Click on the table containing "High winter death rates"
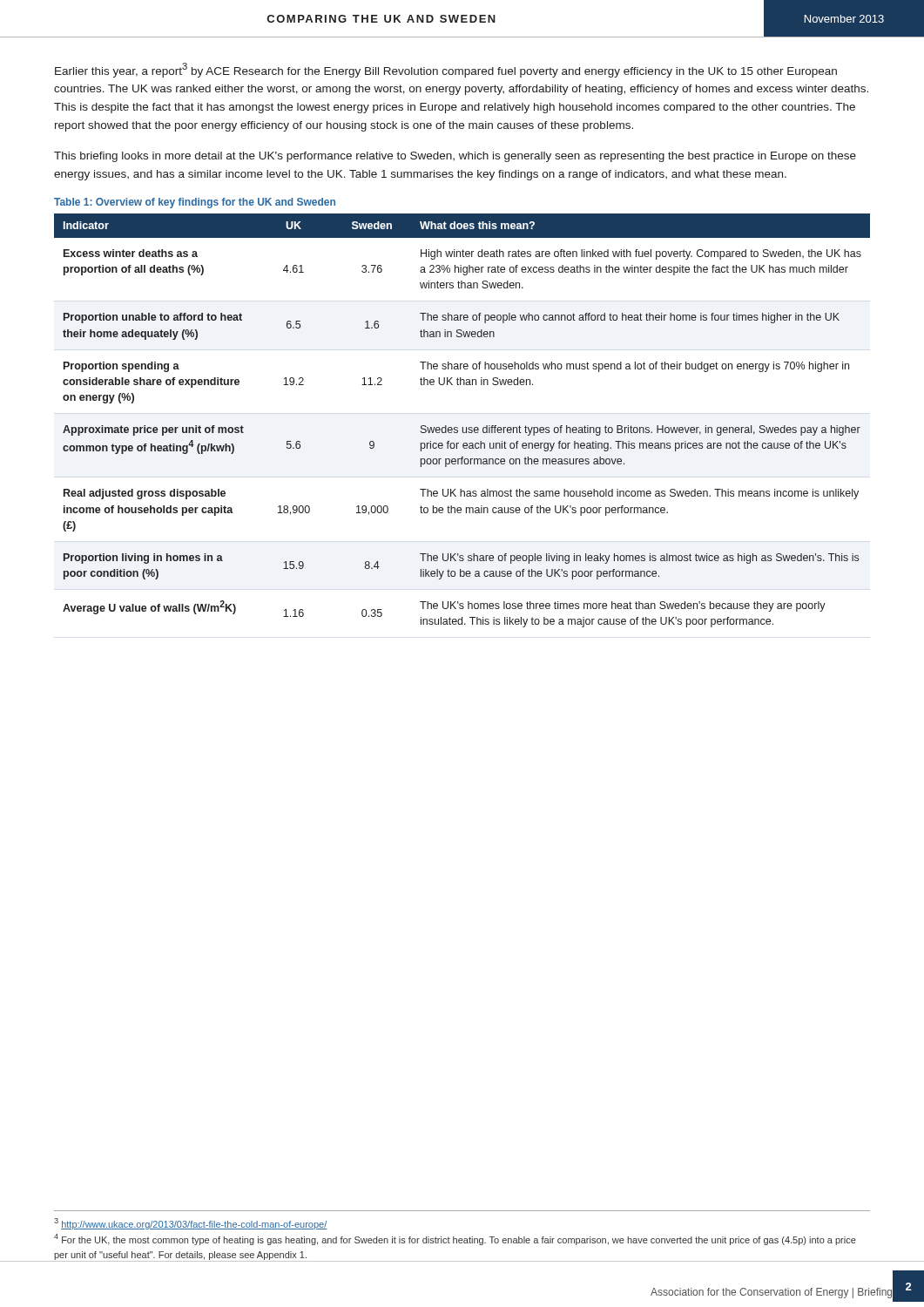The height and width of the screenshot is (1307, 924). pos(462,426)
